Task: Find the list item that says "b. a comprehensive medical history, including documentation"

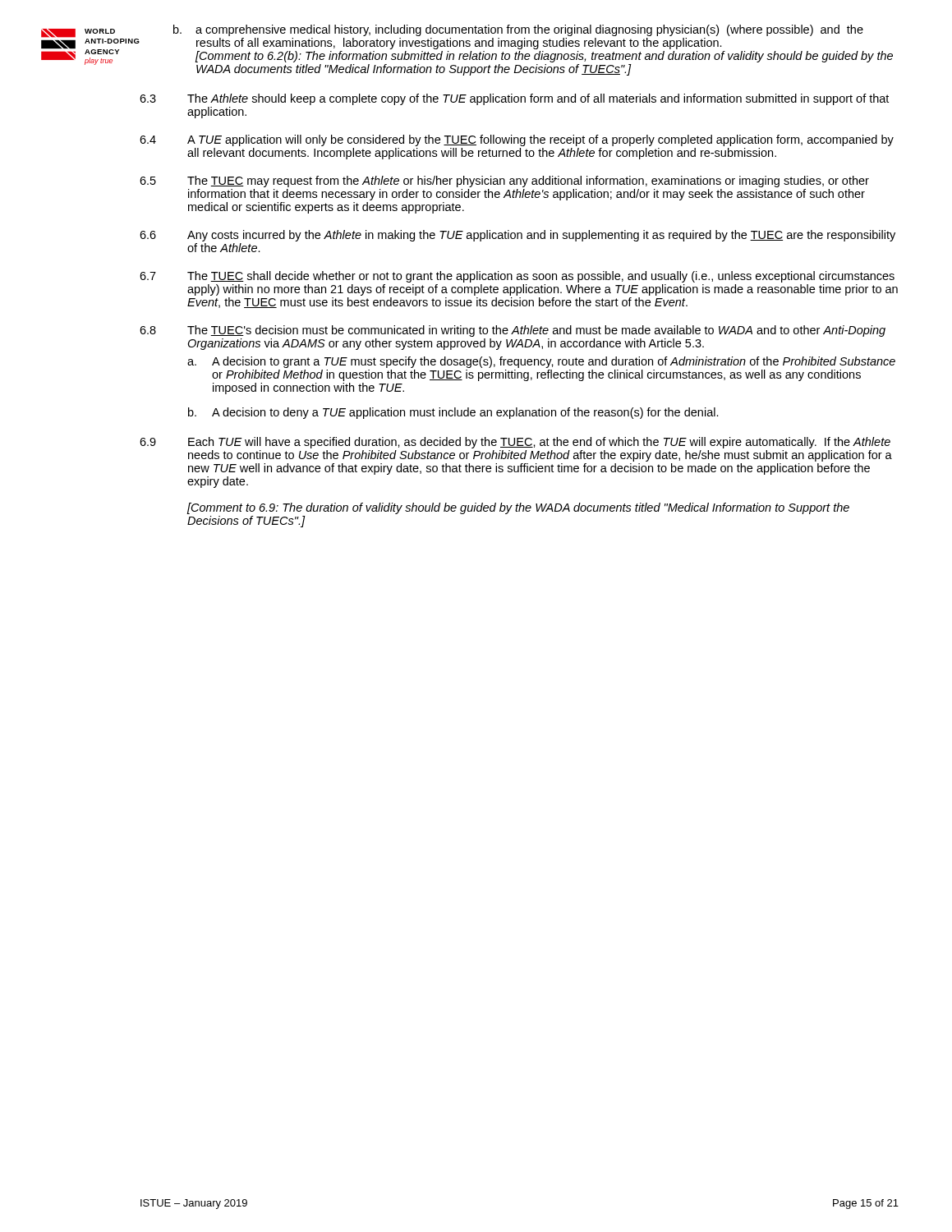Action: (x=536, y=49)
